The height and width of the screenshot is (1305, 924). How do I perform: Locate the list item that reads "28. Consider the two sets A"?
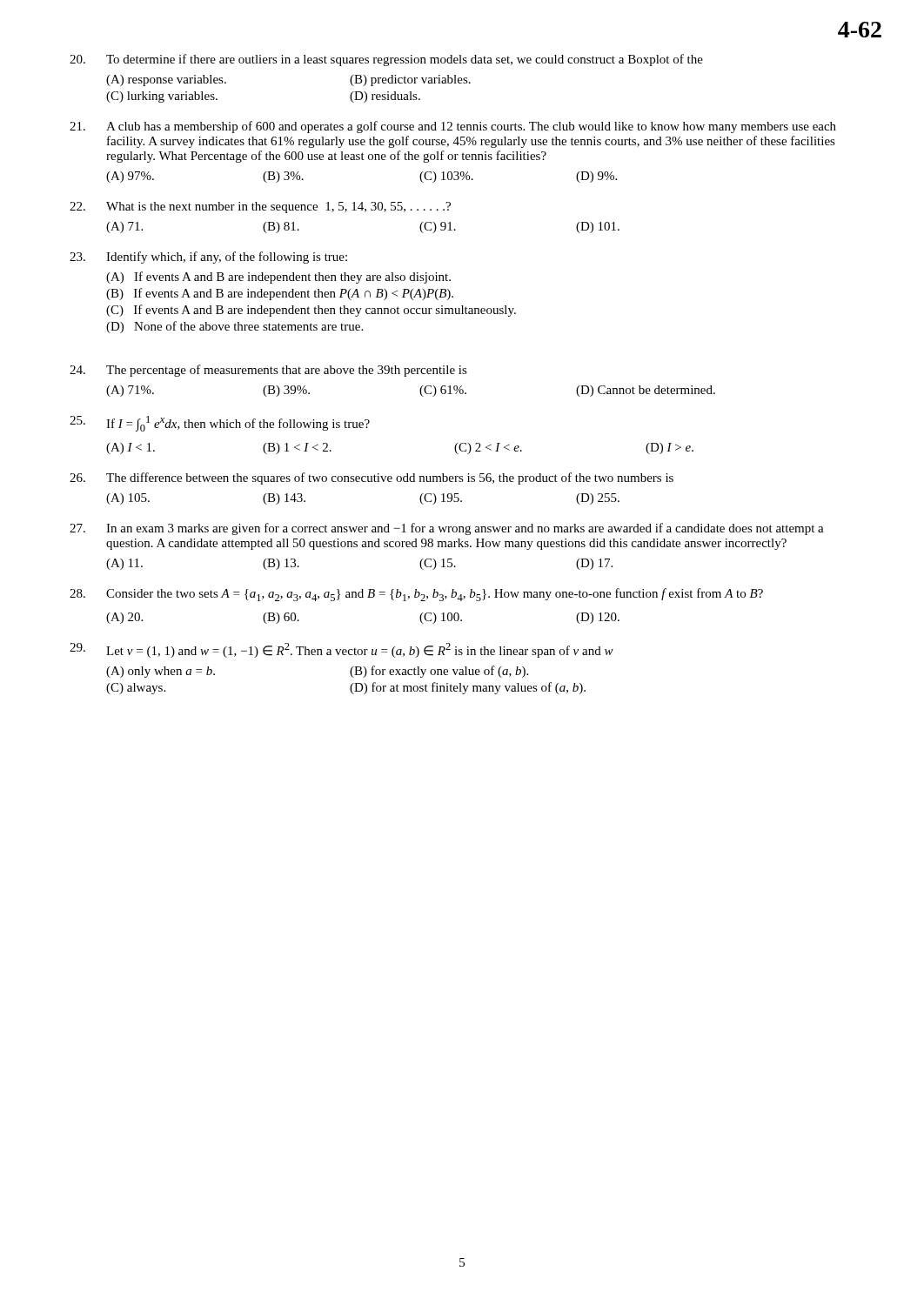click(x=471, y=606)
